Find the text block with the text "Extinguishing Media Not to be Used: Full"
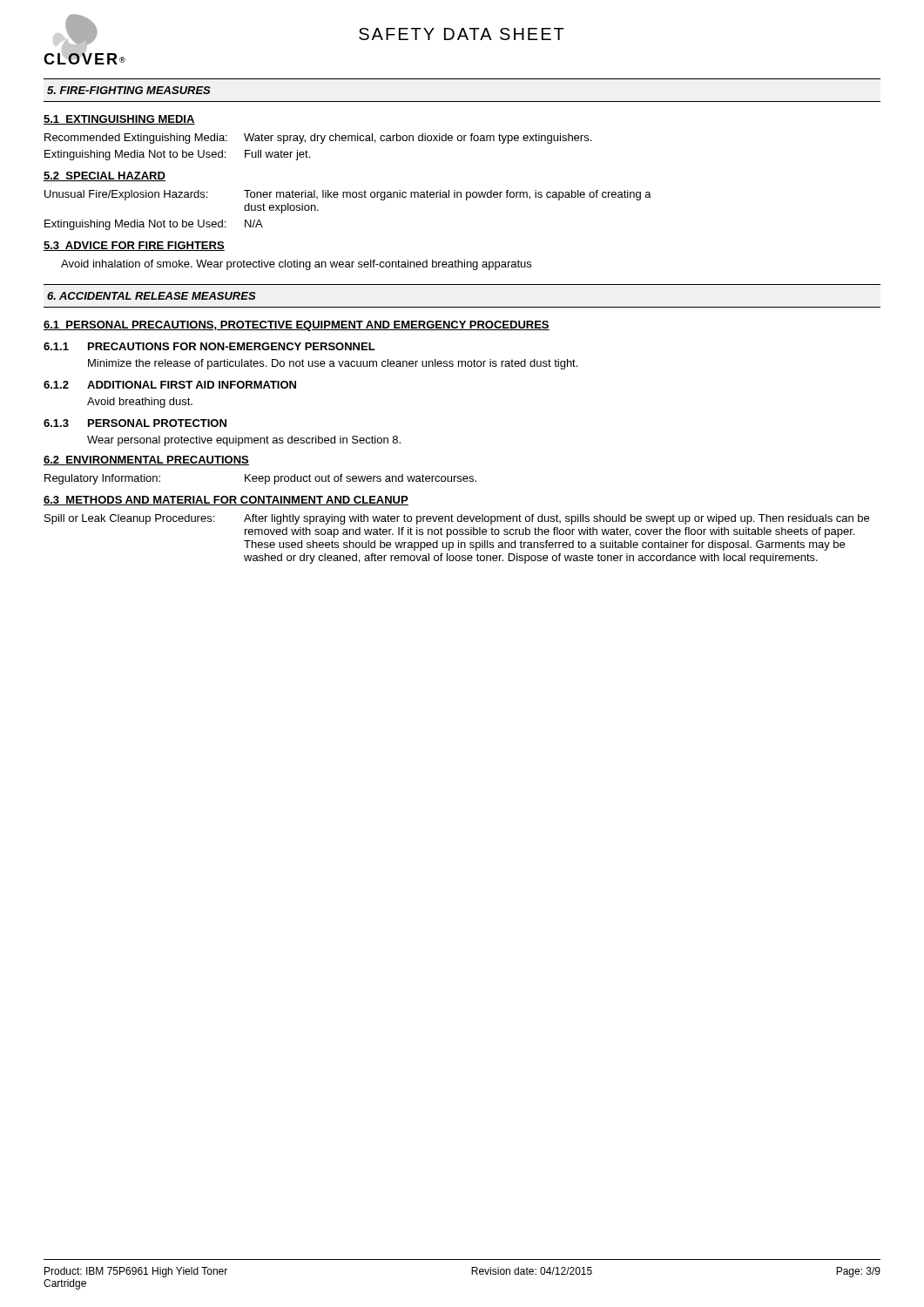 [177, 155]
